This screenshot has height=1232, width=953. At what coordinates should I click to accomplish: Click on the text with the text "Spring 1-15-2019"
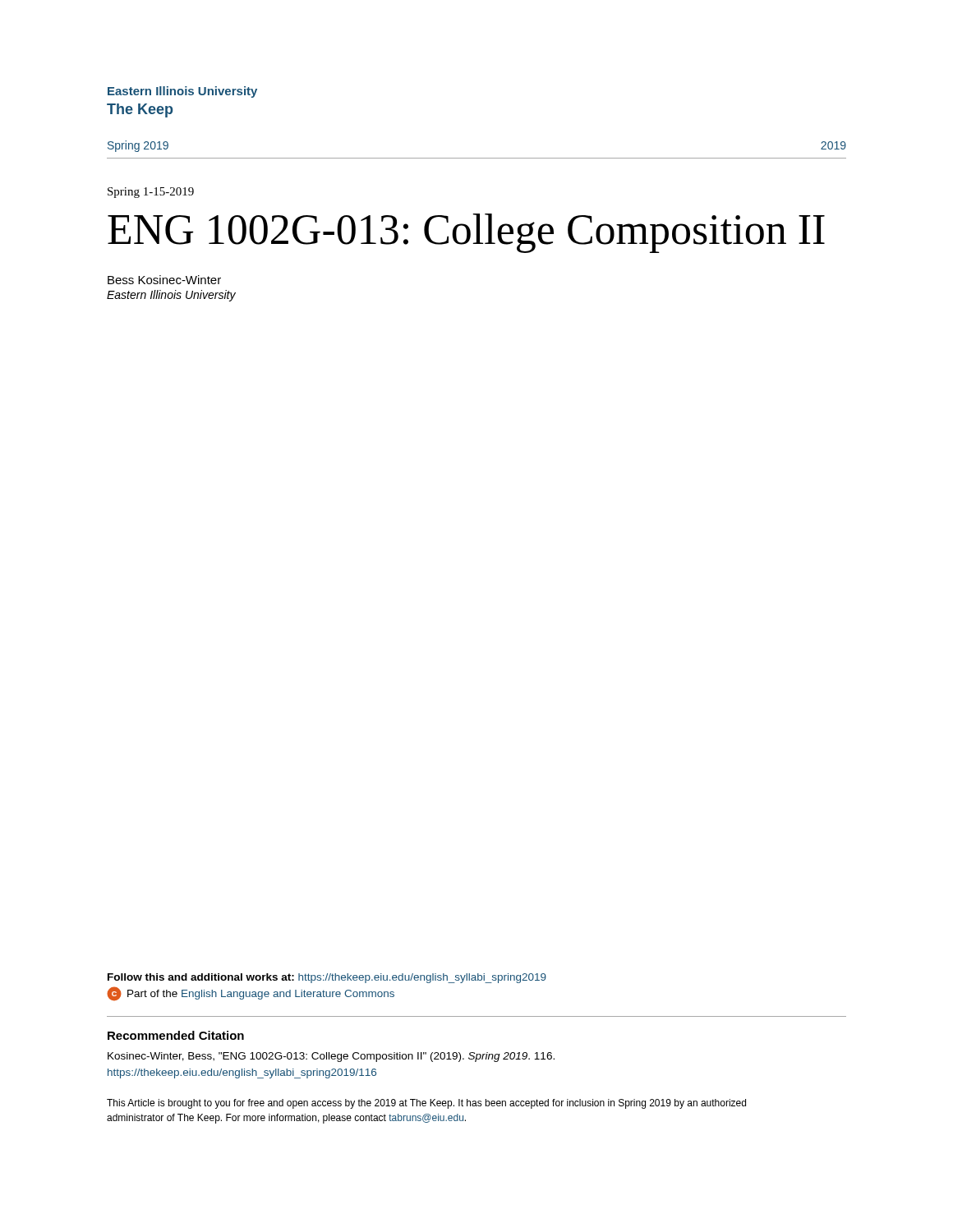(150, 192)
